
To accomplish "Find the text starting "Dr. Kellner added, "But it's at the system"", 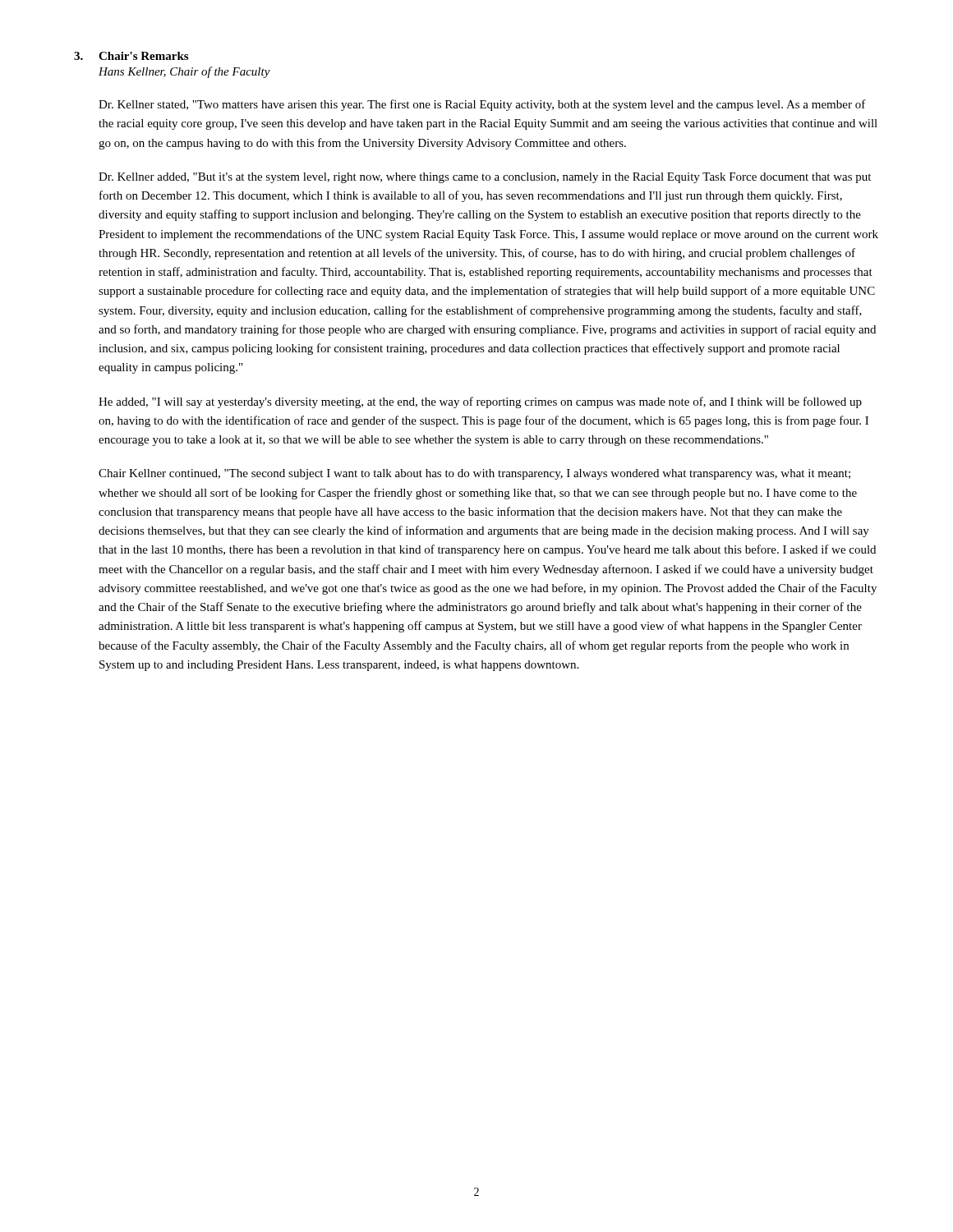I will click(x=488, y=272).
